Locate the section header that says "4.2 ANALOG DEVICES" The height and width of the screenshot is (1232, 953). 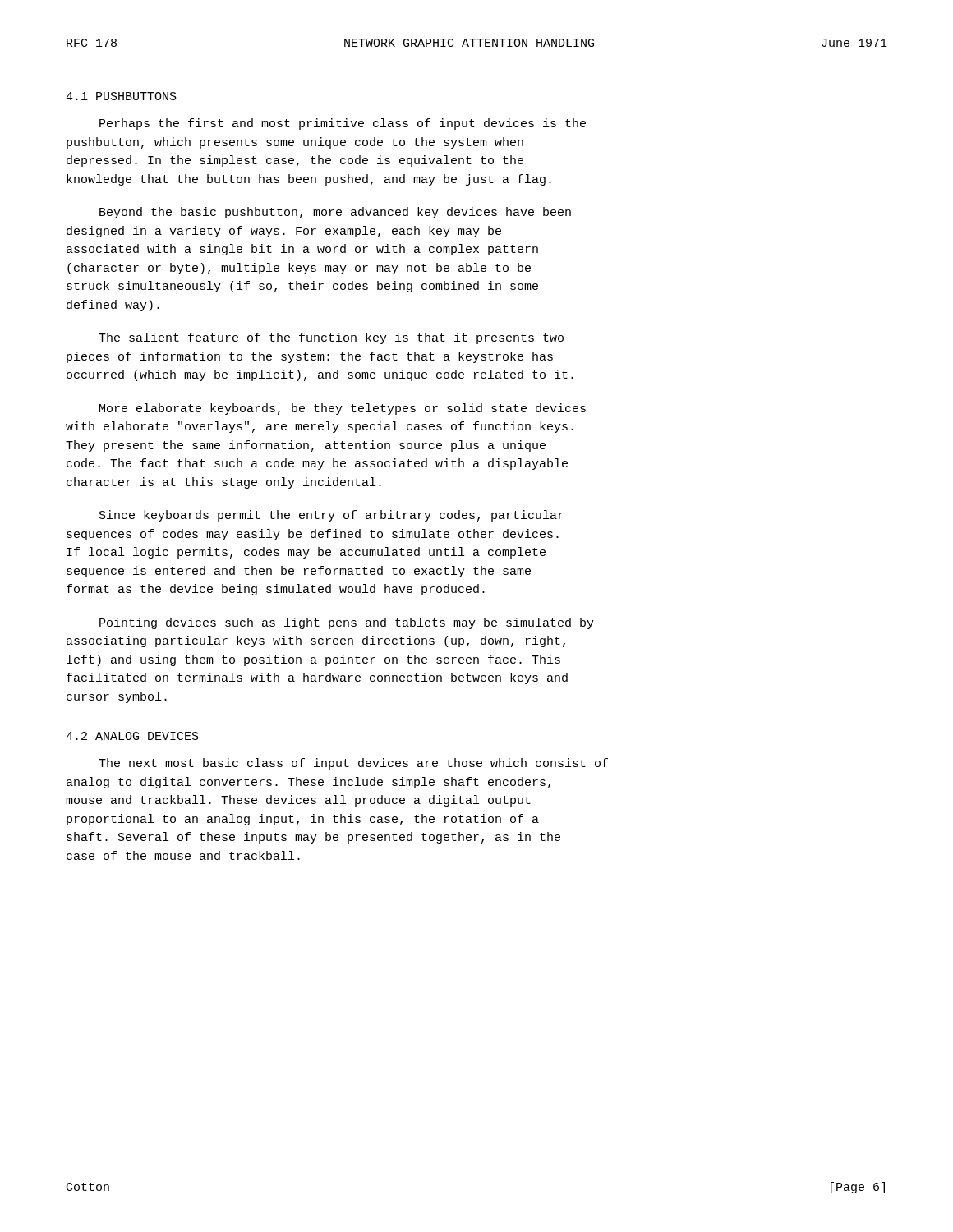[x=132, y=737]
